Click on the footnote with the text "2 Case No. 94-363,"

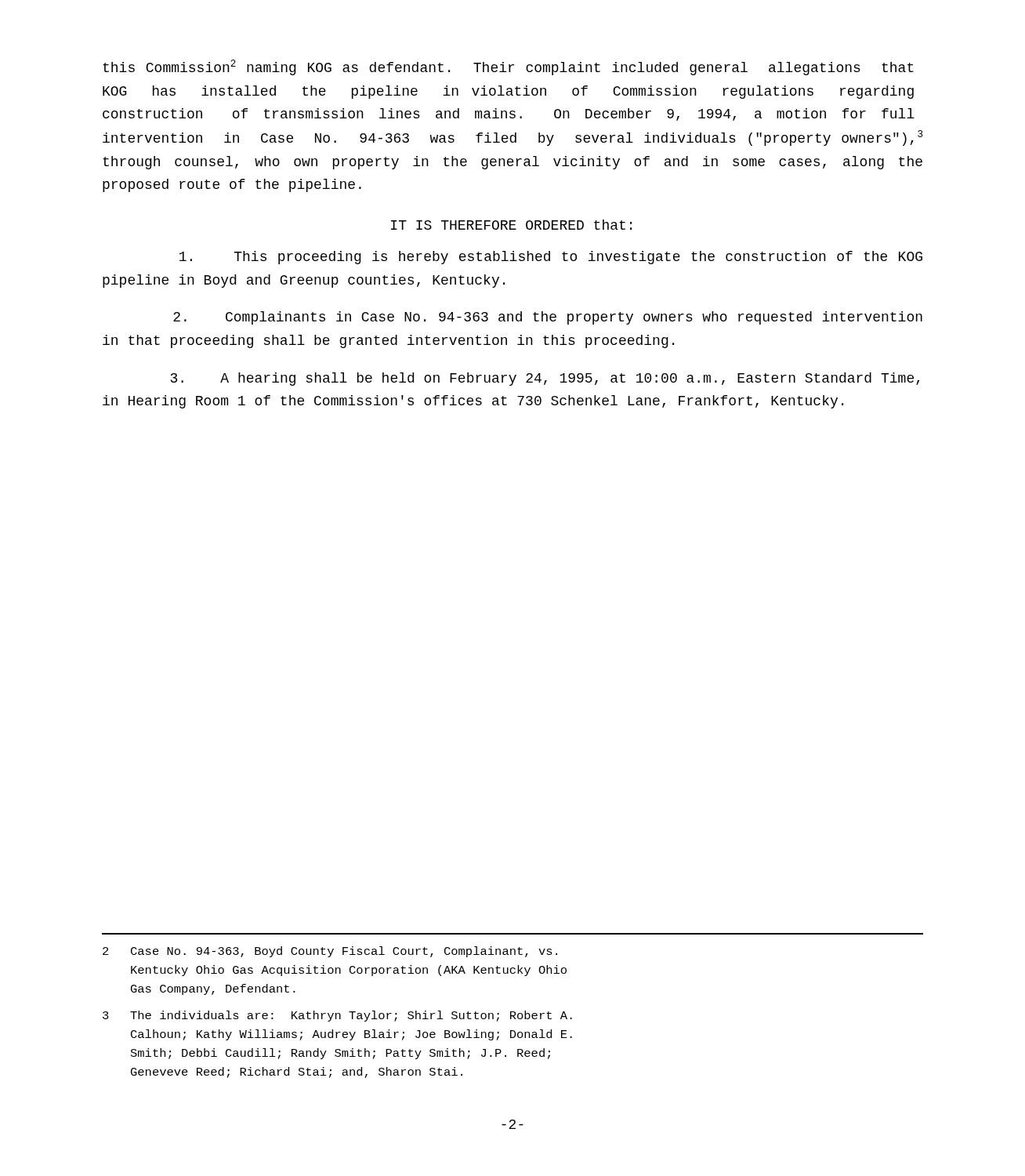pos(335,971)
